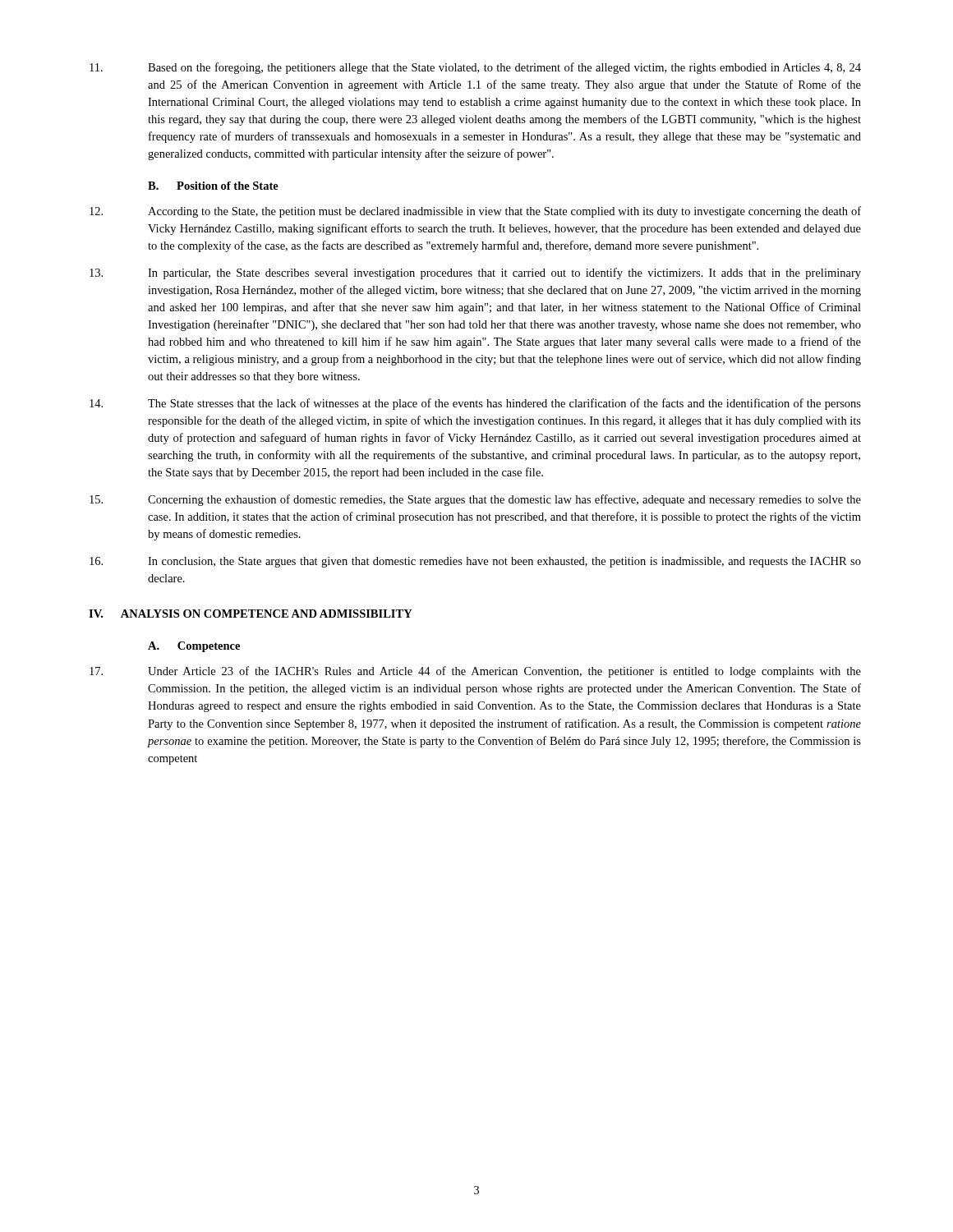This screenshot has height=1232, width=953.
Task: Where is the passage that starts "In conclusion, the State argues"?
Action: click(475, 570)
